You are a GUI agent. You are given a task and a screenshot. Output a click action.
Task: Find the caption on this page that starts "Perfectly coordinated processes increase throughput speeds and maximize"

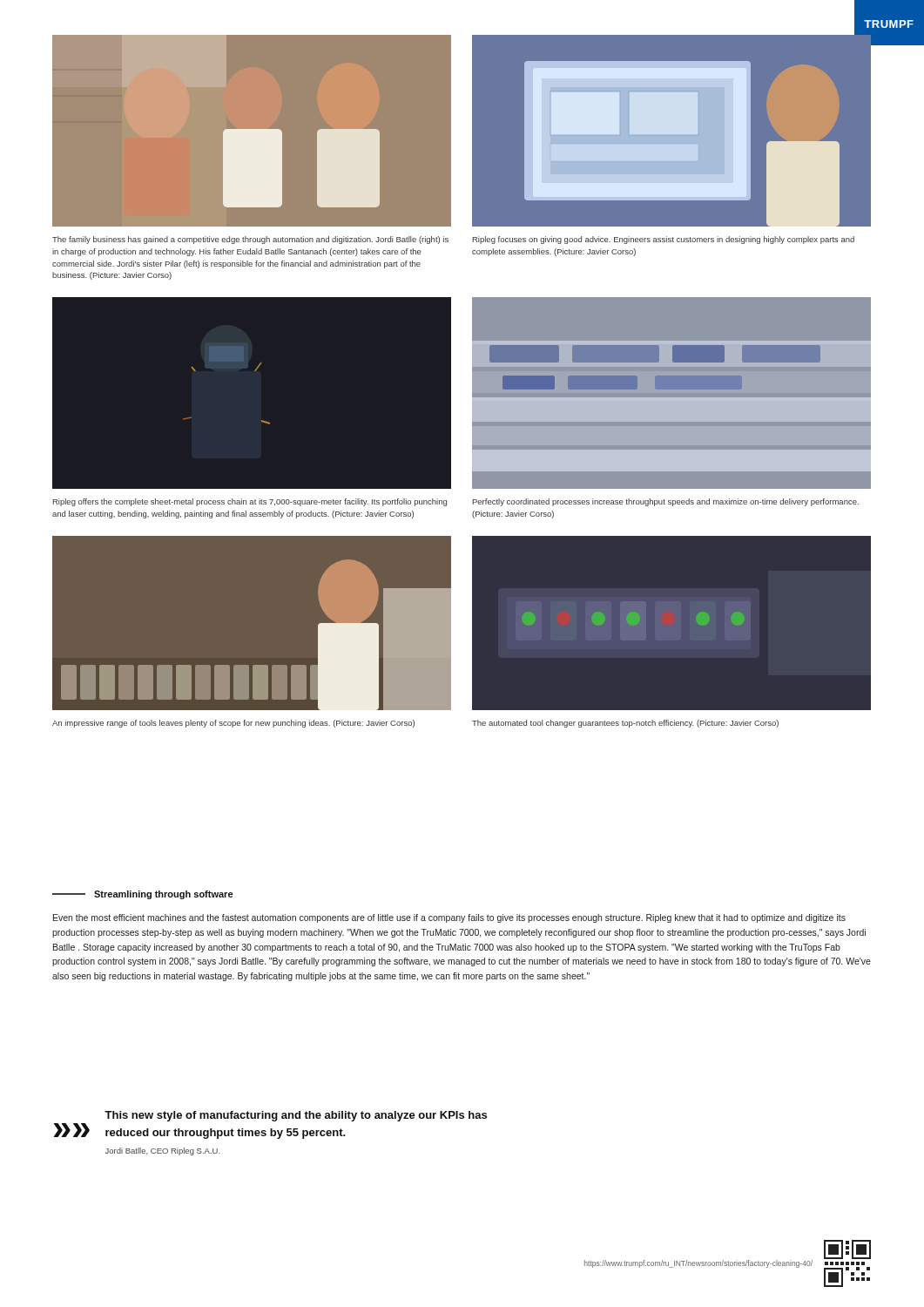(x=666, y=508)
